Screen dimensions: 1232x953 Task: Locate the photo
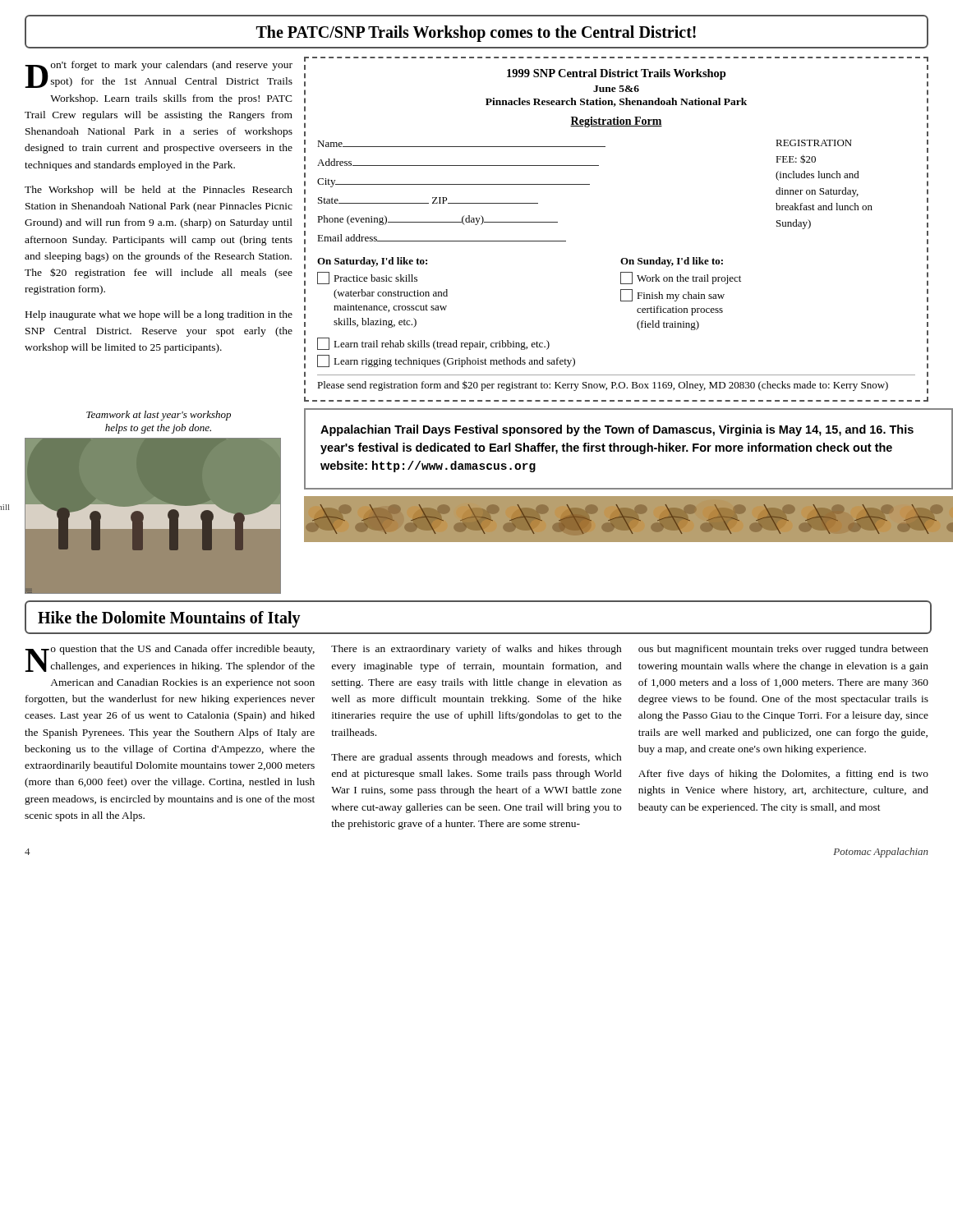pyautogui.click(x=159, y=516)
